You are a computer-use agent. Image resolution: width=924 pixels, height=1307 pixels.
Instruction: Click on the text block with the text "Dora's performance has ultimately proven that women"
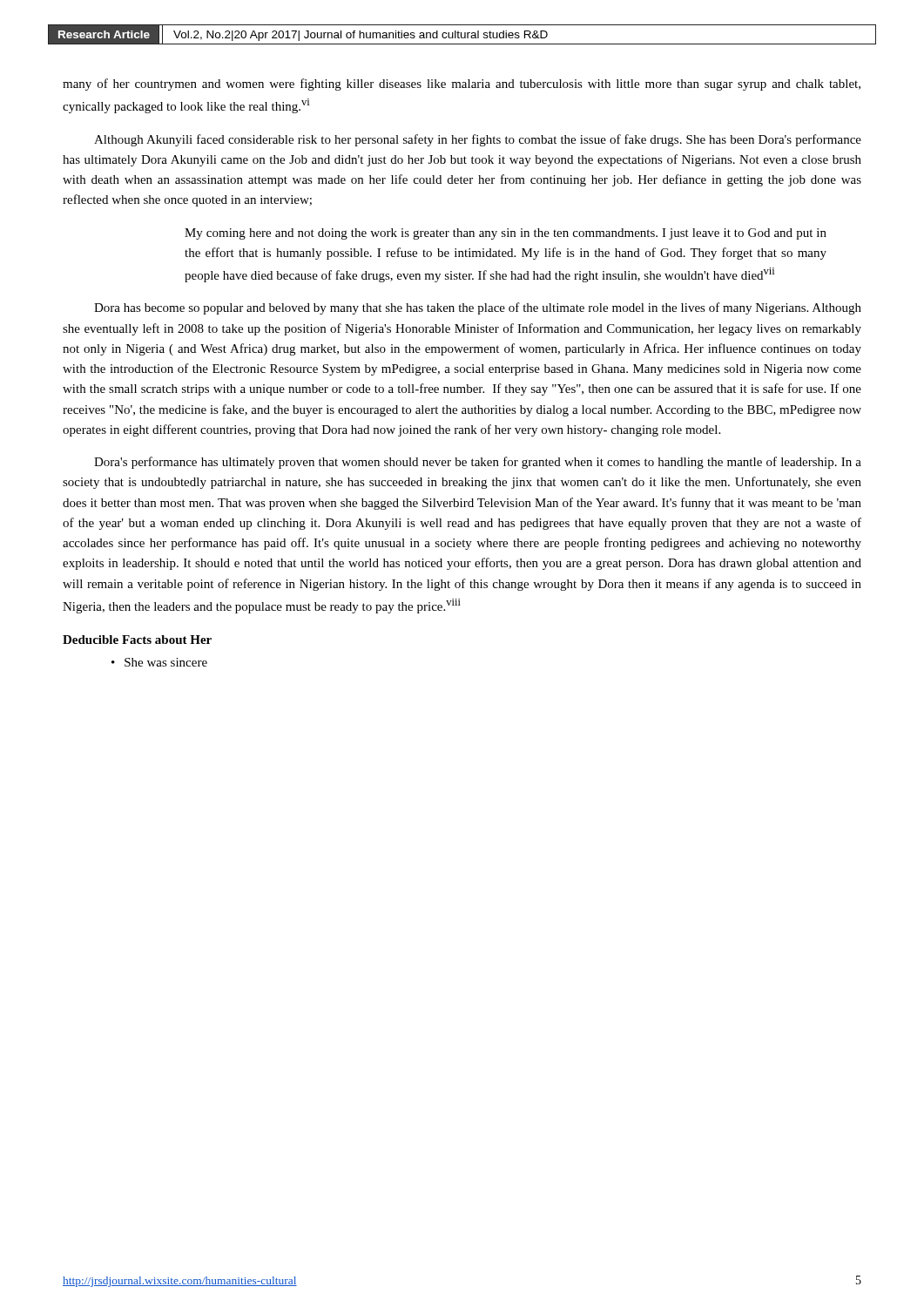click(462, 534)
